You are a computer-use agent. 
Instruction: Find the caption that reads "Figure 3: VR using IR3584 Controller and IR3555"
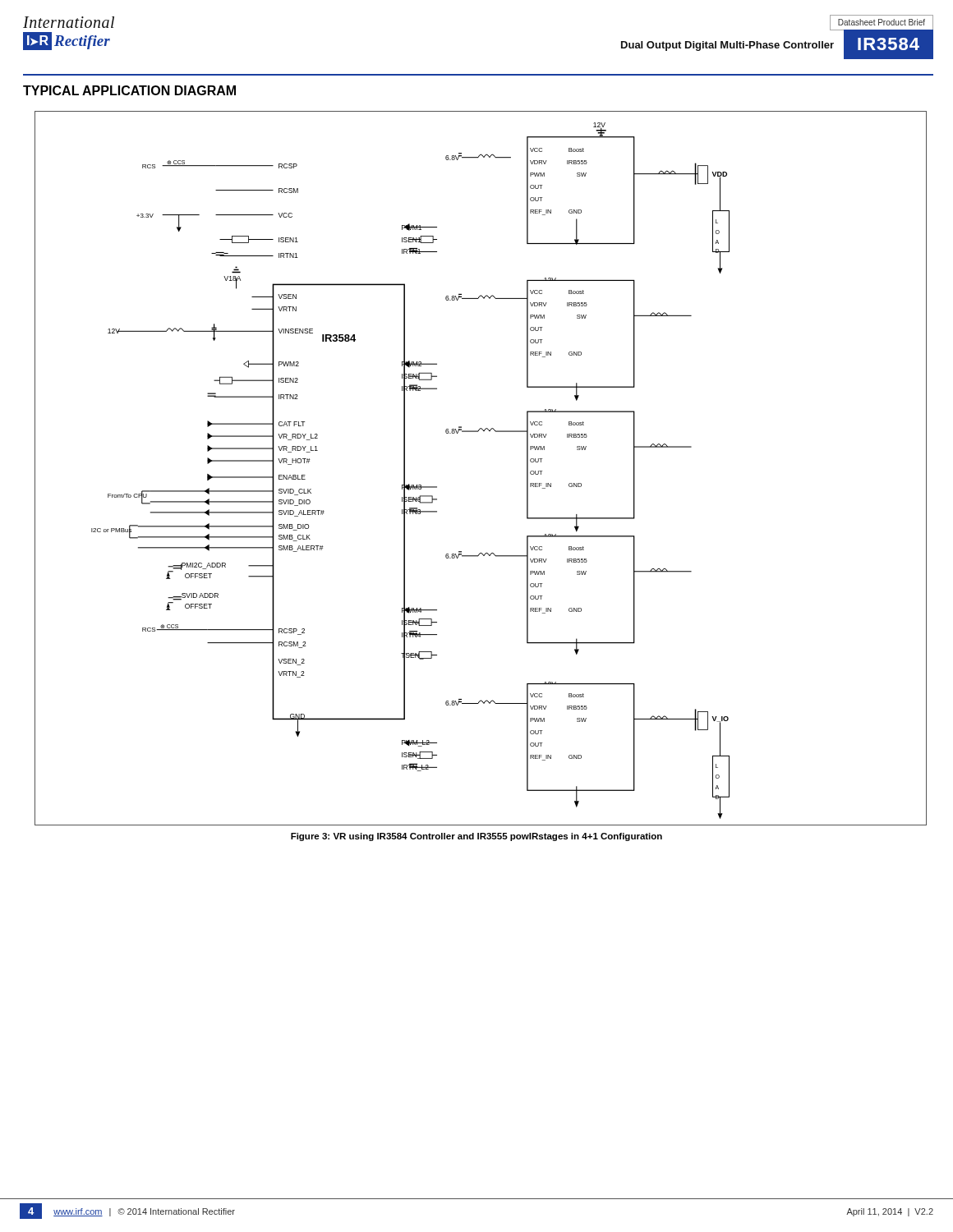tap(476, 836)
